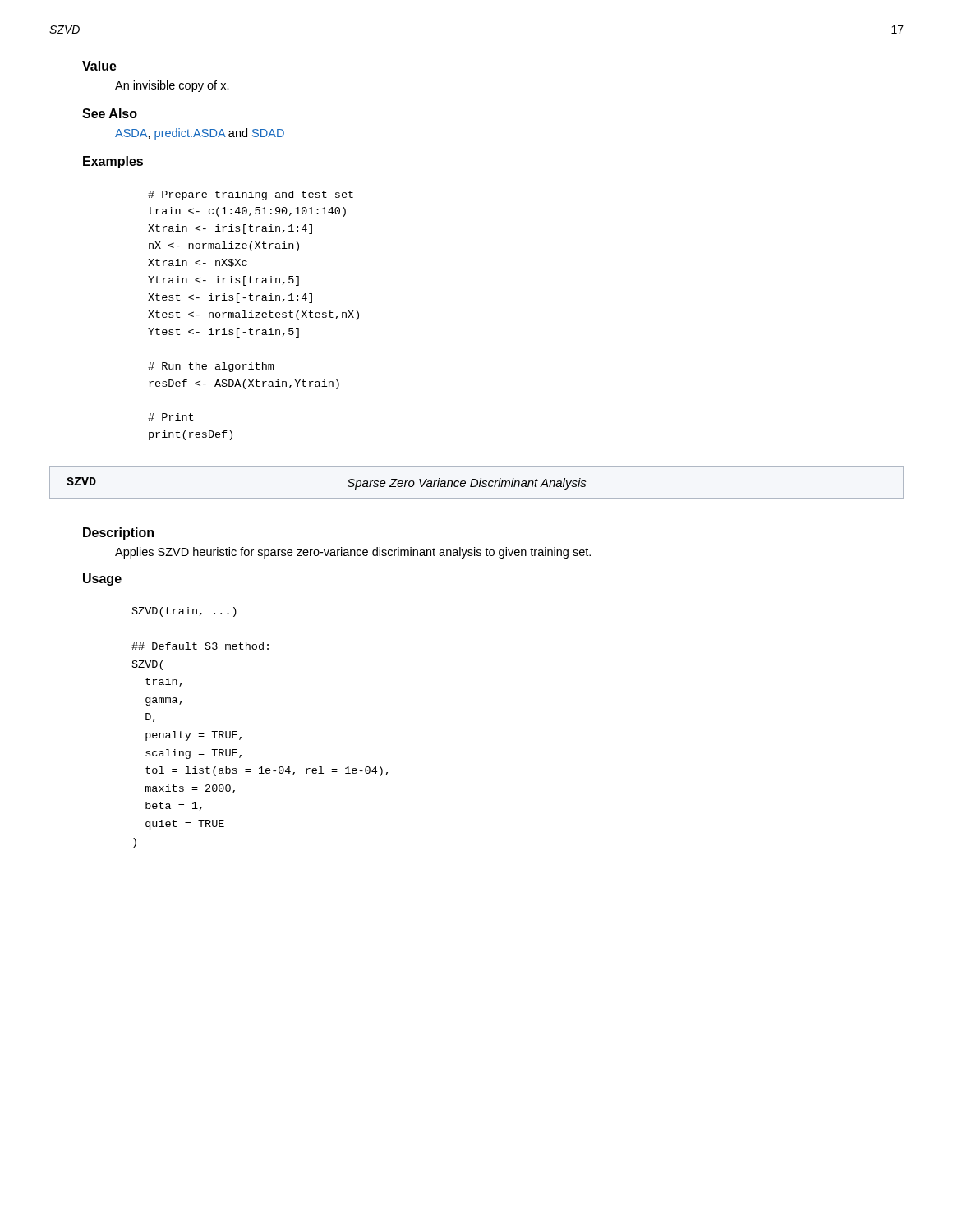Find the block on this page that starts "SZVD(train, ...) ## Default S3"
This screenshot has width=953, height=1232.
pos(184,612)
